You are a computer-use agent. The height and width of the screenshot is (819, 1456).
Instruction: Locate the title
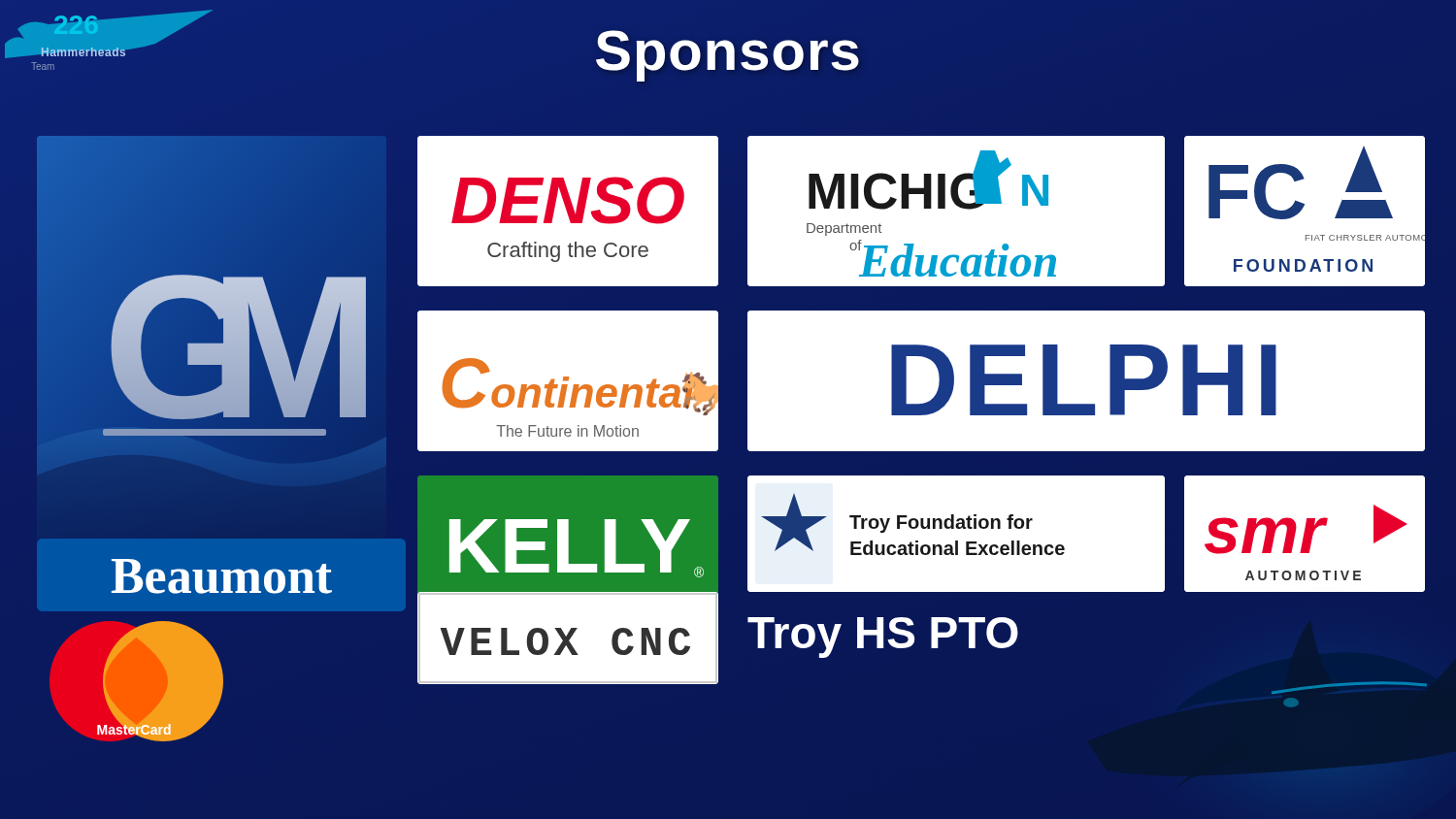tap(728, 50)
